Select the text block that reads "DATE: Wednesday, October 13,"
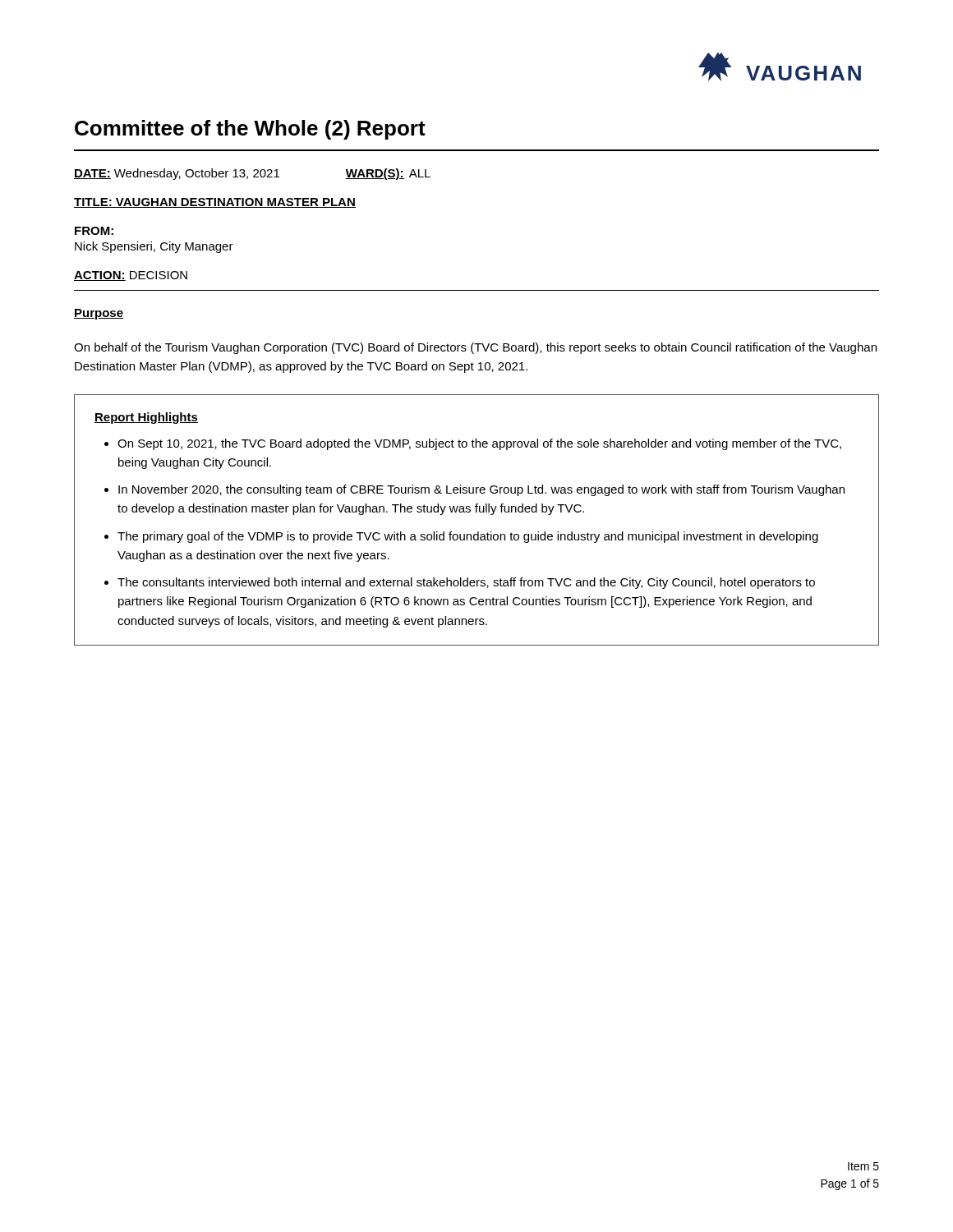953x1232 pixels. 252,173
